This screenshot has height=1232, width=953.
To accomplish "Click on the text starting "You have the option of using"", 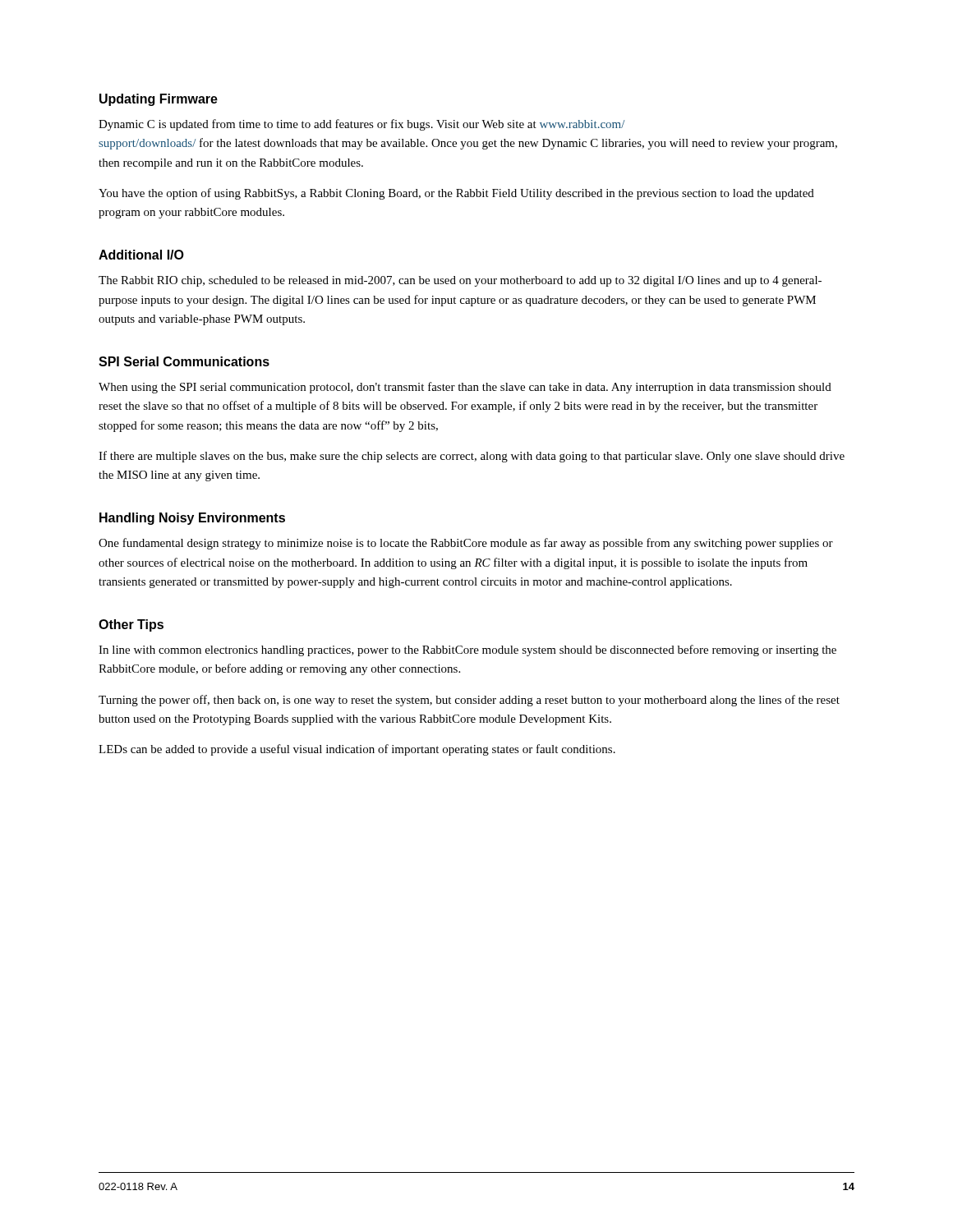I will [456, 202].
